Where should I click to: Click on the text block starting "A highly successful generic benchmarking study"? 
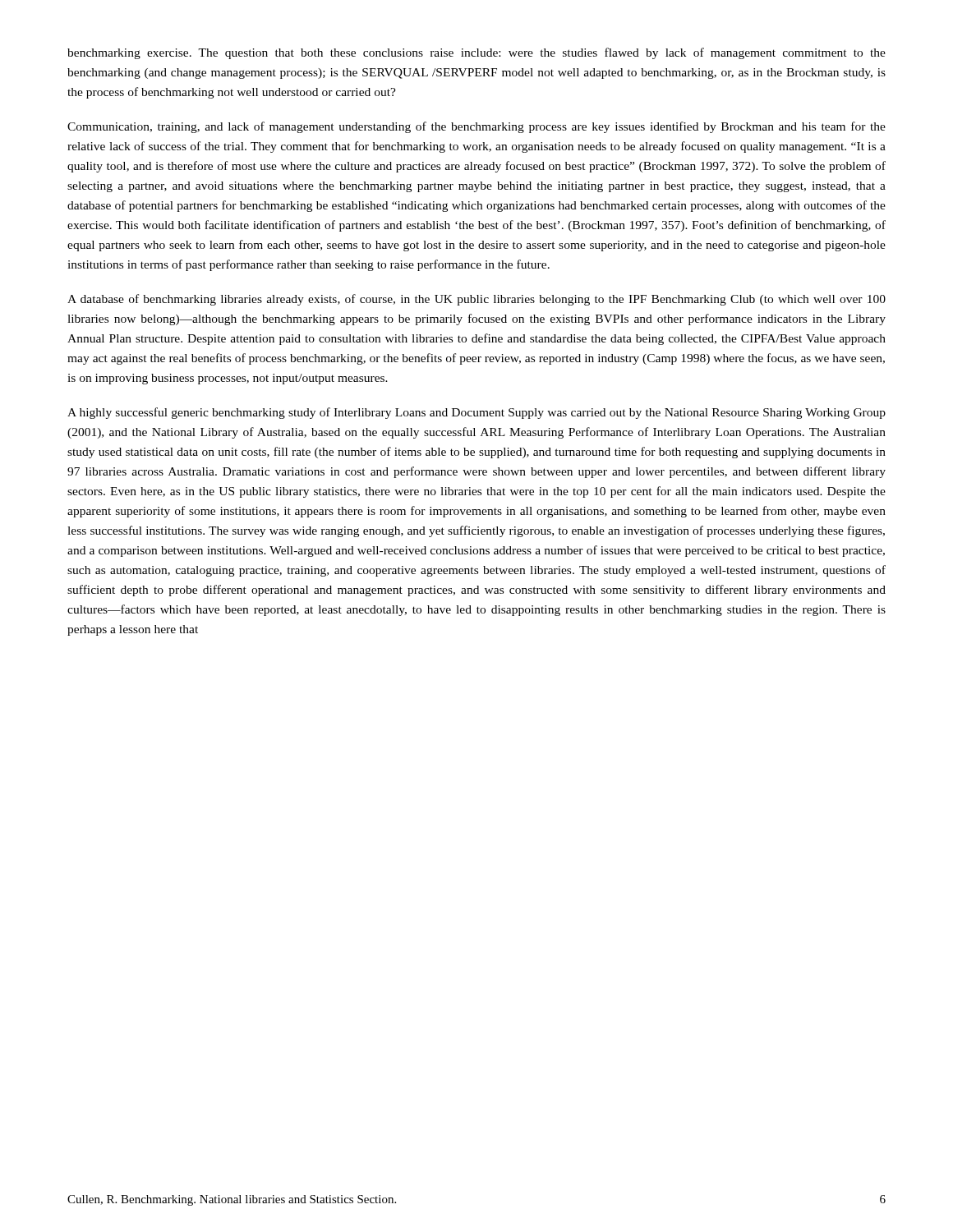tap(476, 521)
